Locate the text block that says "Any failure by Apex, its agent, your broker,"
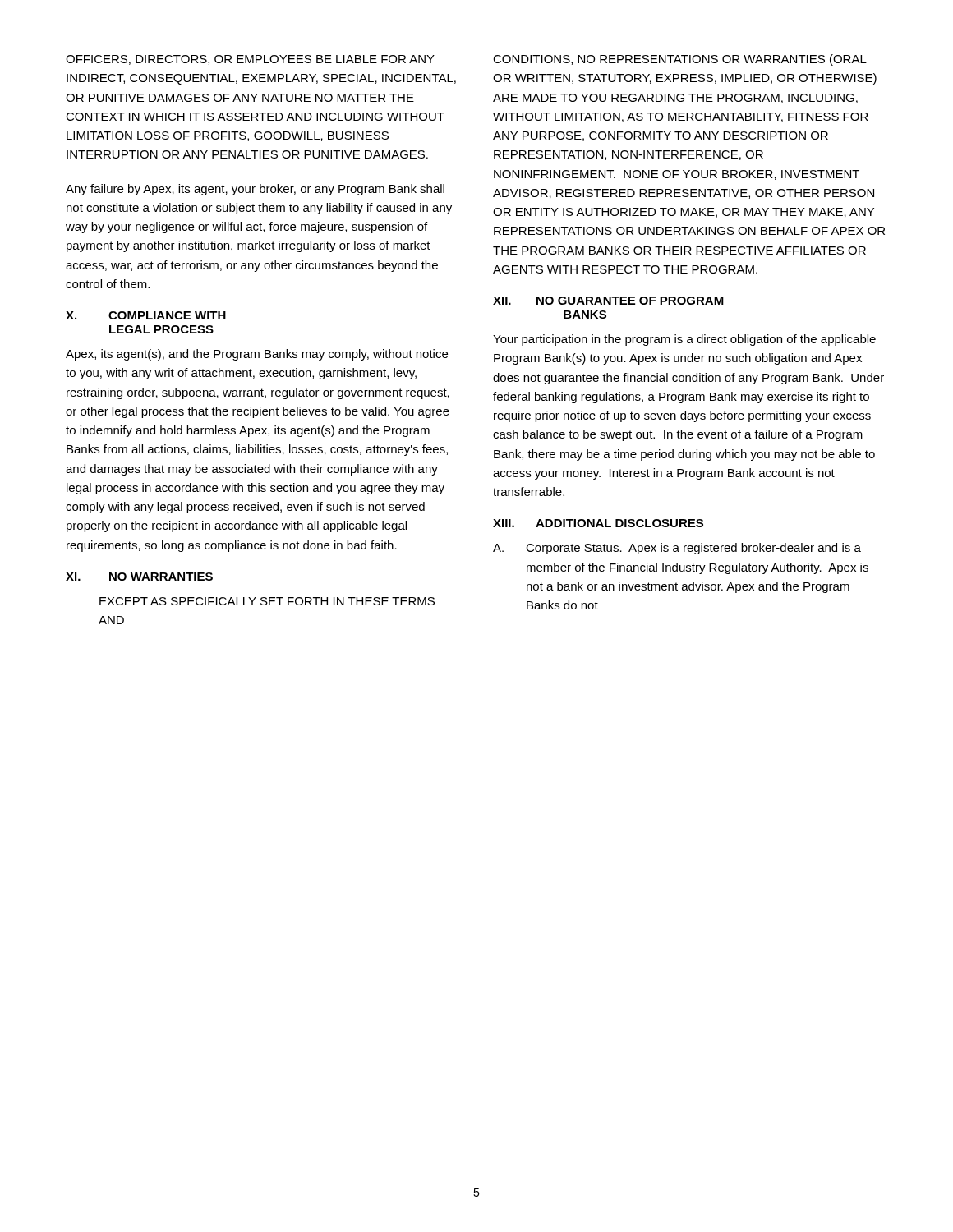The width and height of the screenshot is (953, 1232). 259,236
